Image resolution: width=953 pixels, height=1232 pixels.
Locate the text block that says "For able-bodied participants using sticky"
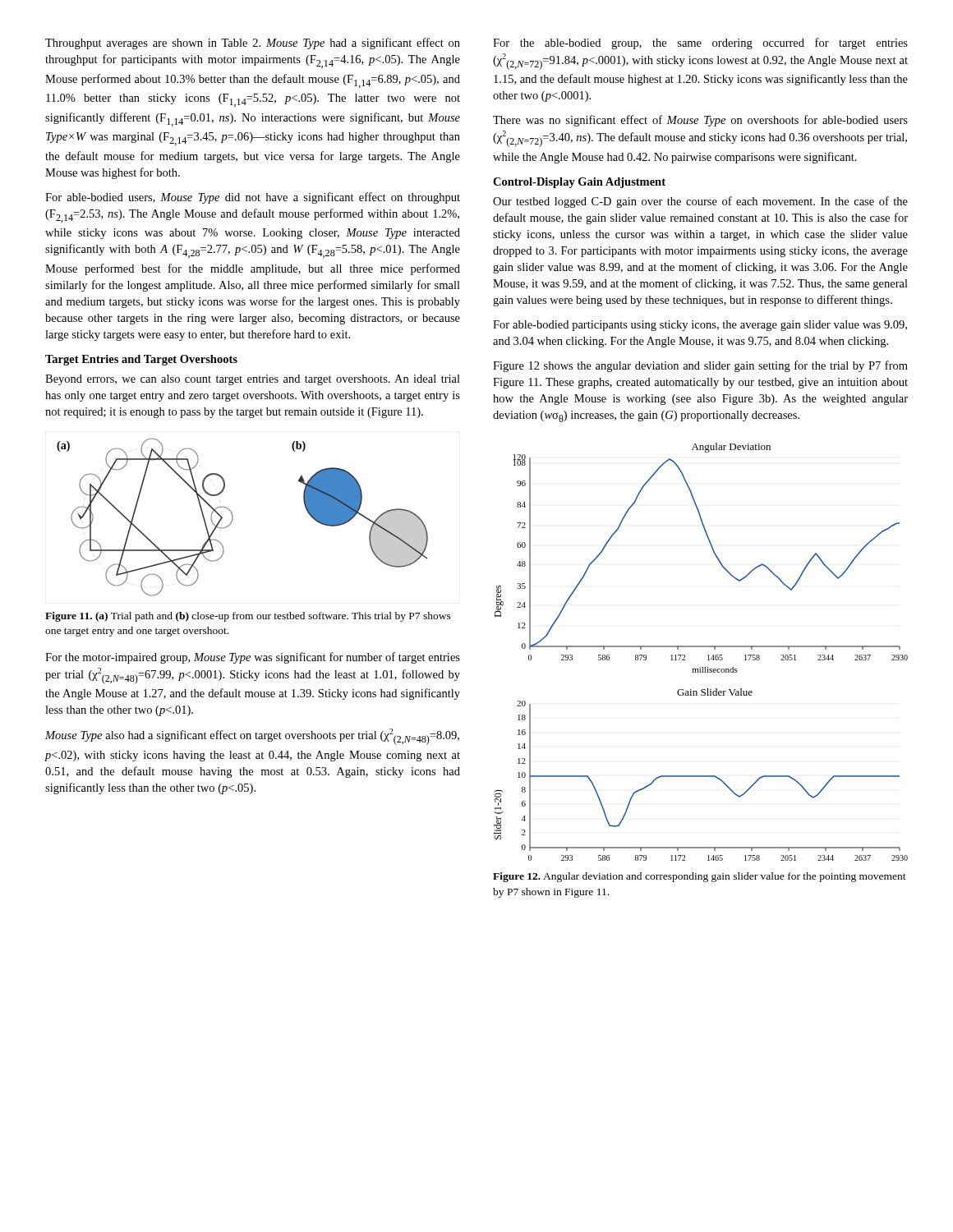(x=700, y=332)
